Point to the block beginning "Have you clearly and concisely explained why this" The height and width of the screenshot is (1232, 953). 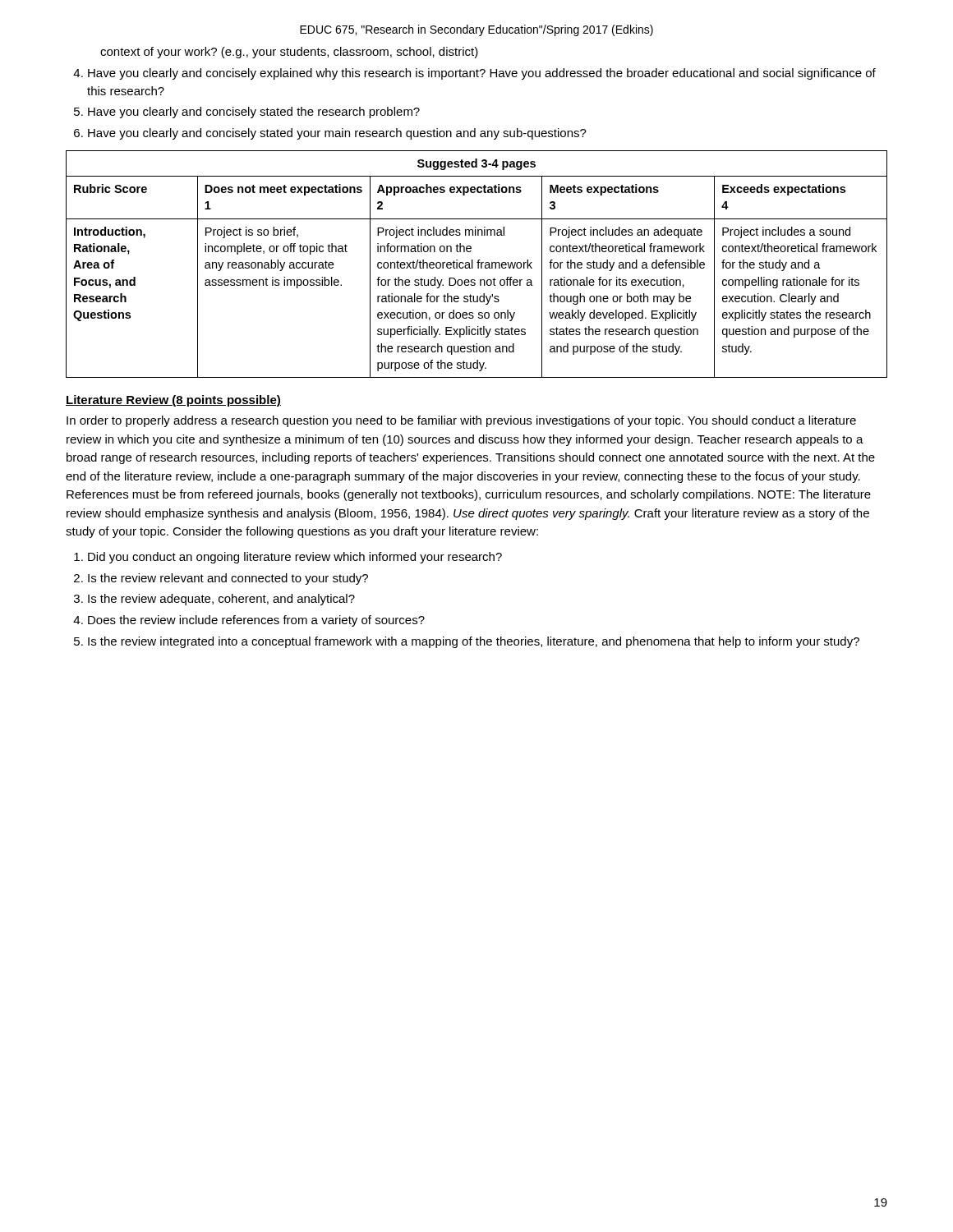481,81
